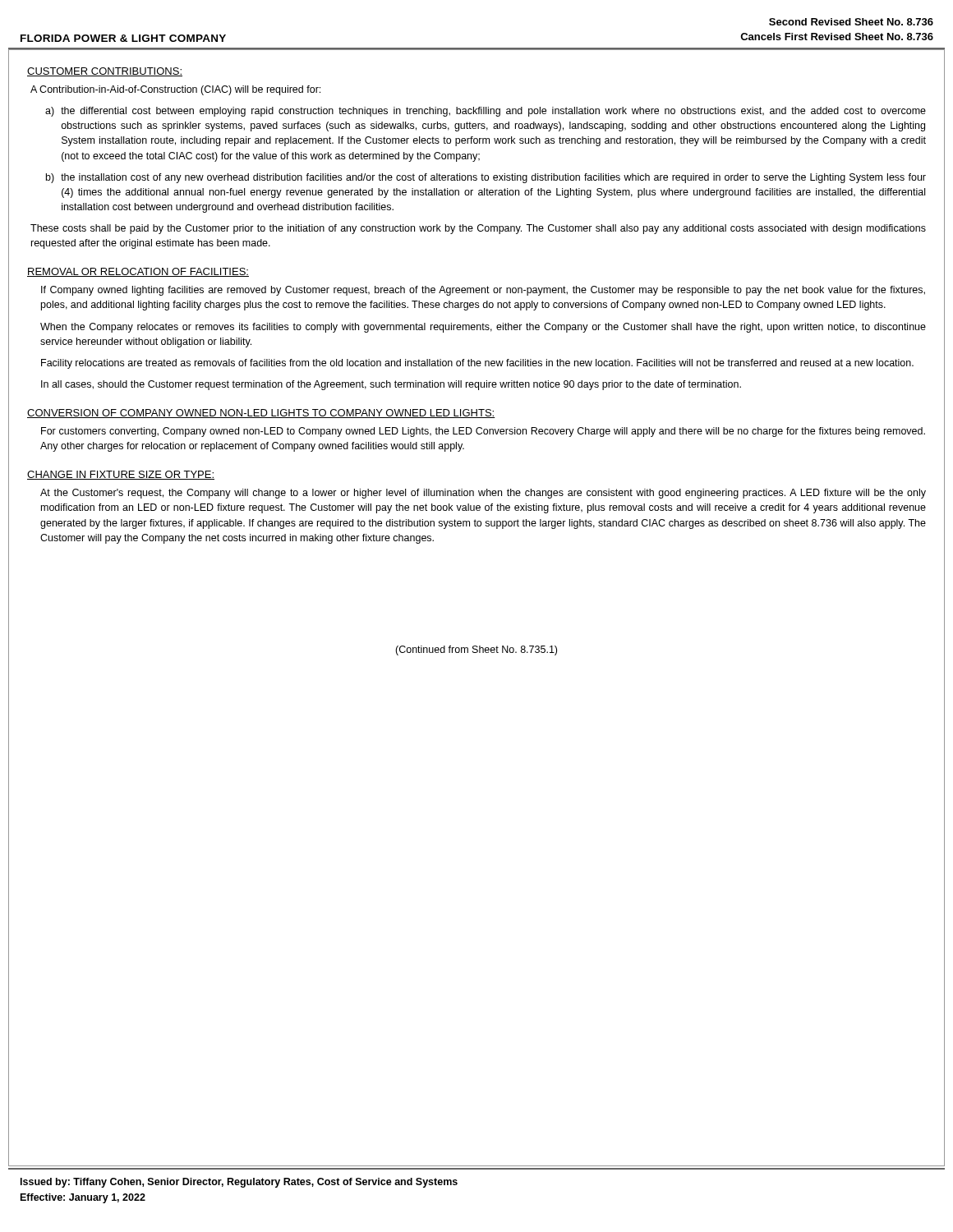Viewport: 953px width, 1232px height.
Task: Locate the element starting "a) the differential cost between"
Action: pos(486,133)
